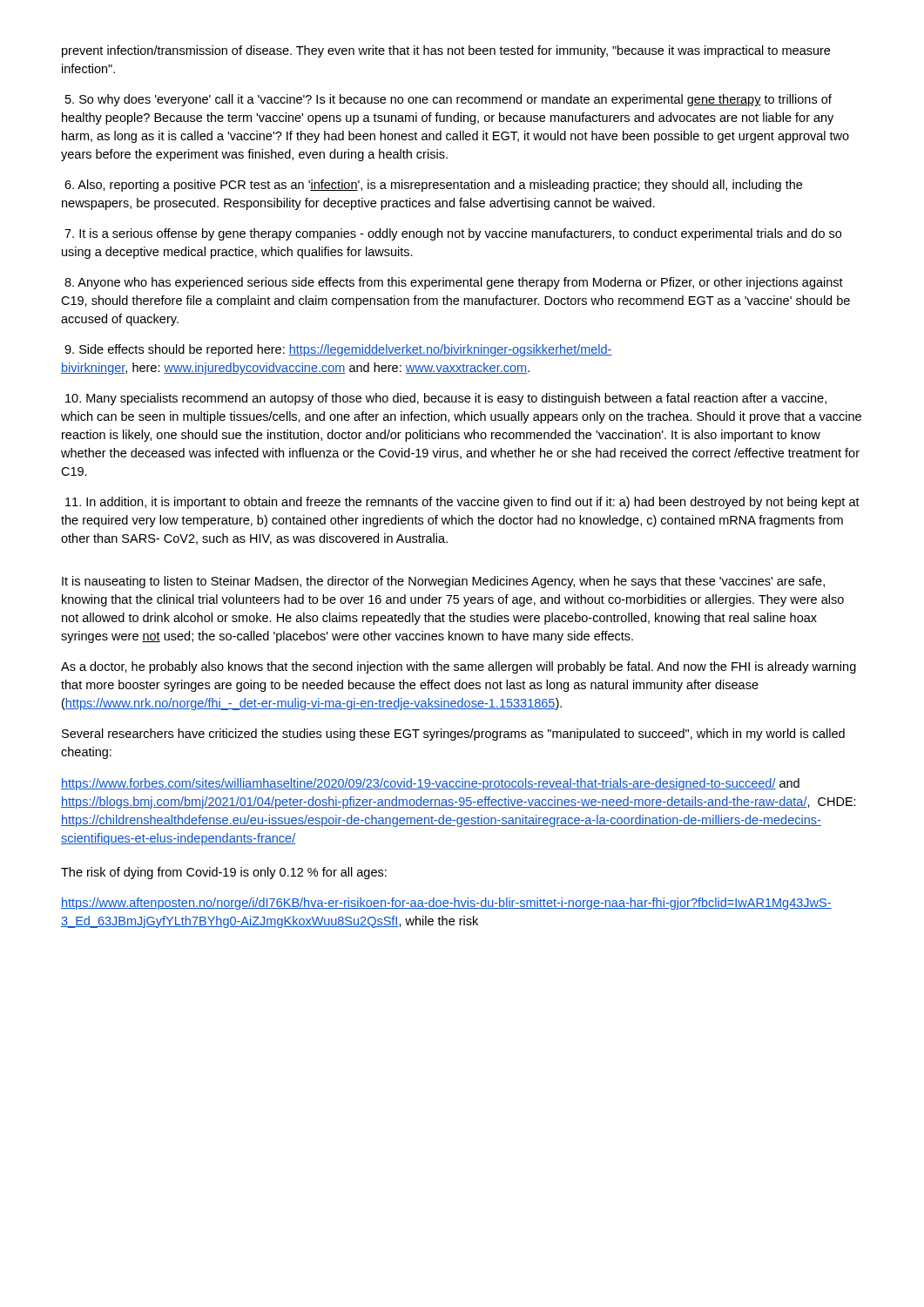This screenshot has height=1307, width=924.
Task: Point to the block beginning "As a doctor, he probably"
Action: pos(459,685)
